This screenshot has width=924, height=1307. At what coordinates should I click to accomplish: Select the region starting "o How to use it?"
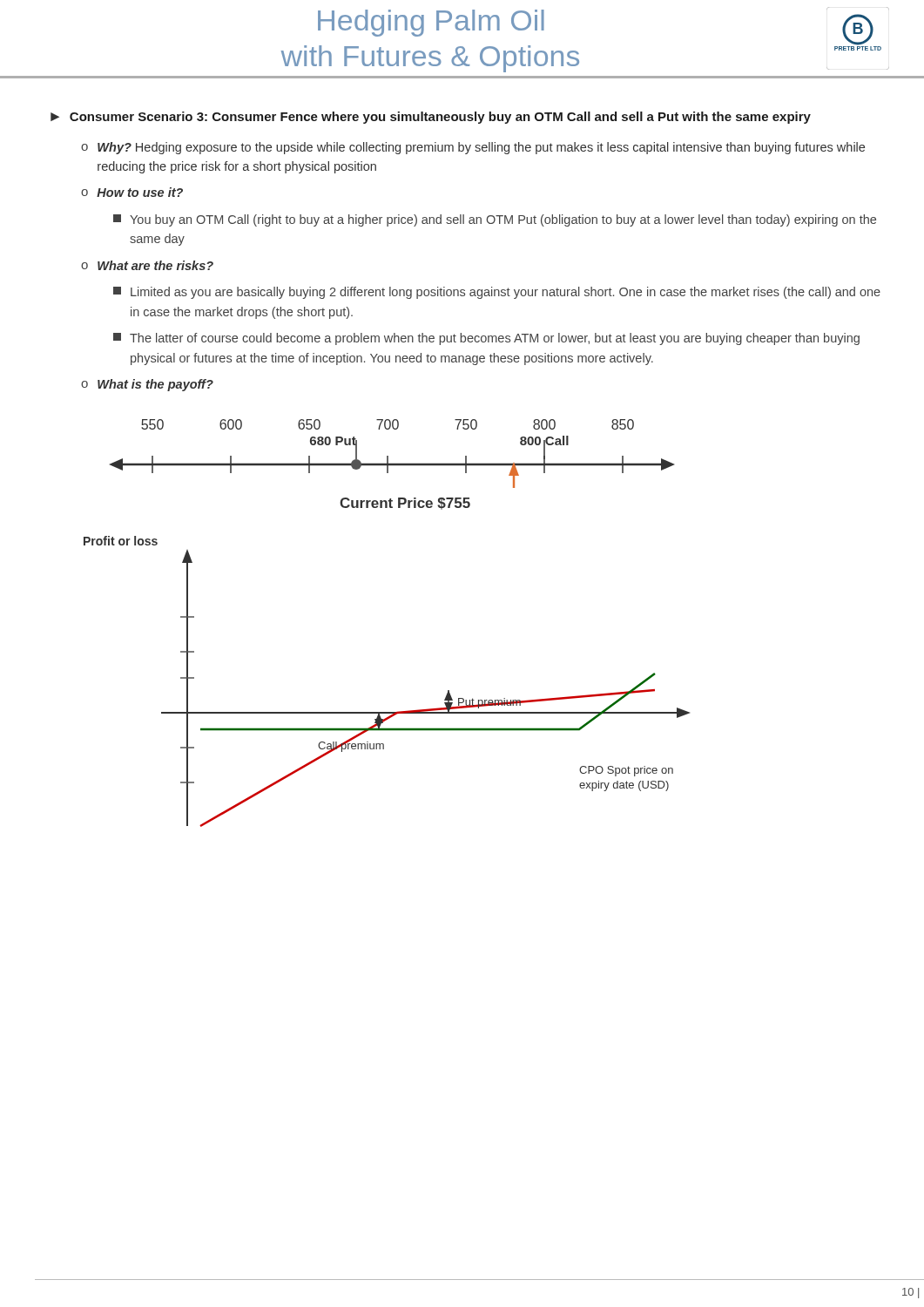132,193
